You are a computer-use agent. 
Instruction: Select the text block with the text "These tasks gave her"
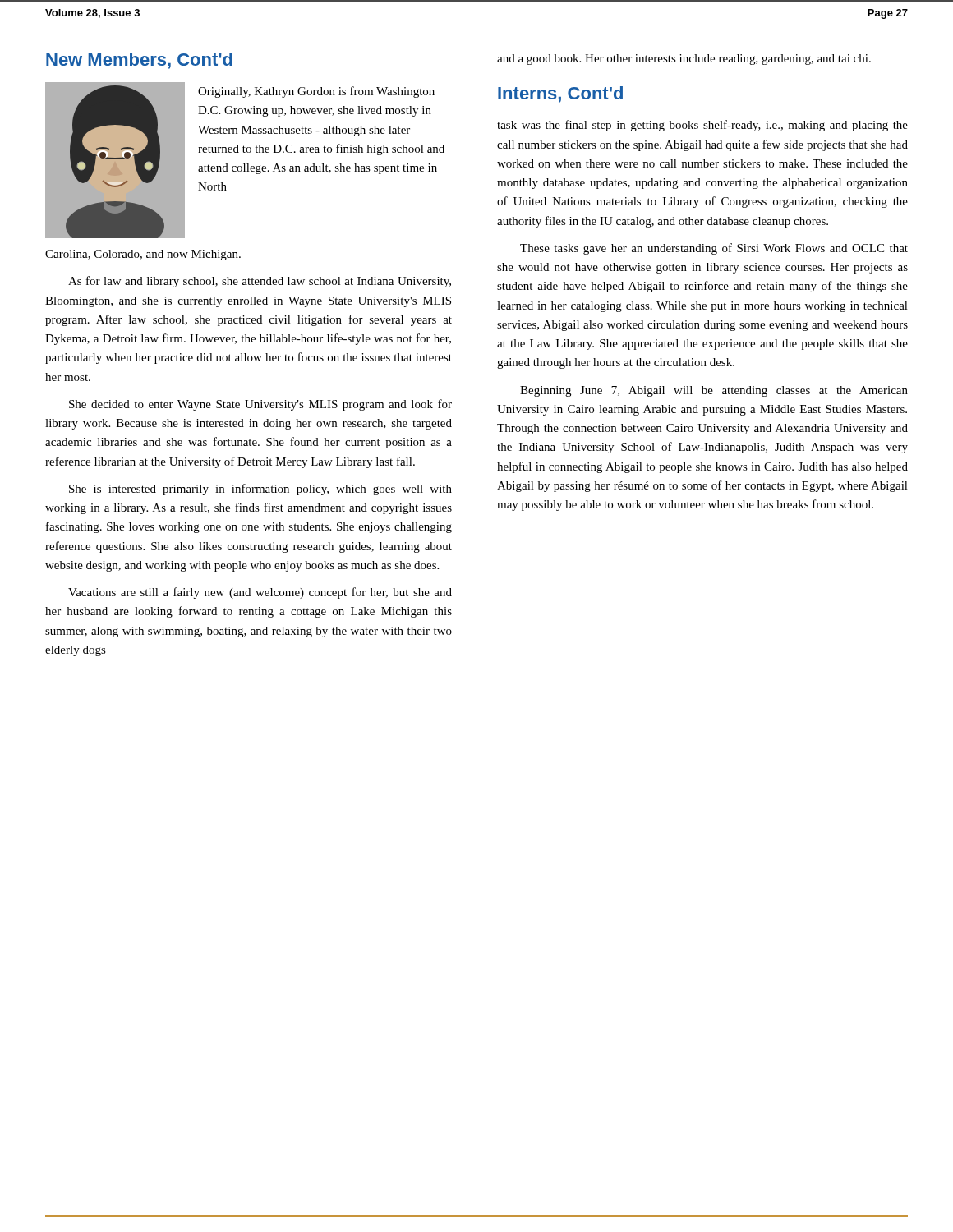702,305
